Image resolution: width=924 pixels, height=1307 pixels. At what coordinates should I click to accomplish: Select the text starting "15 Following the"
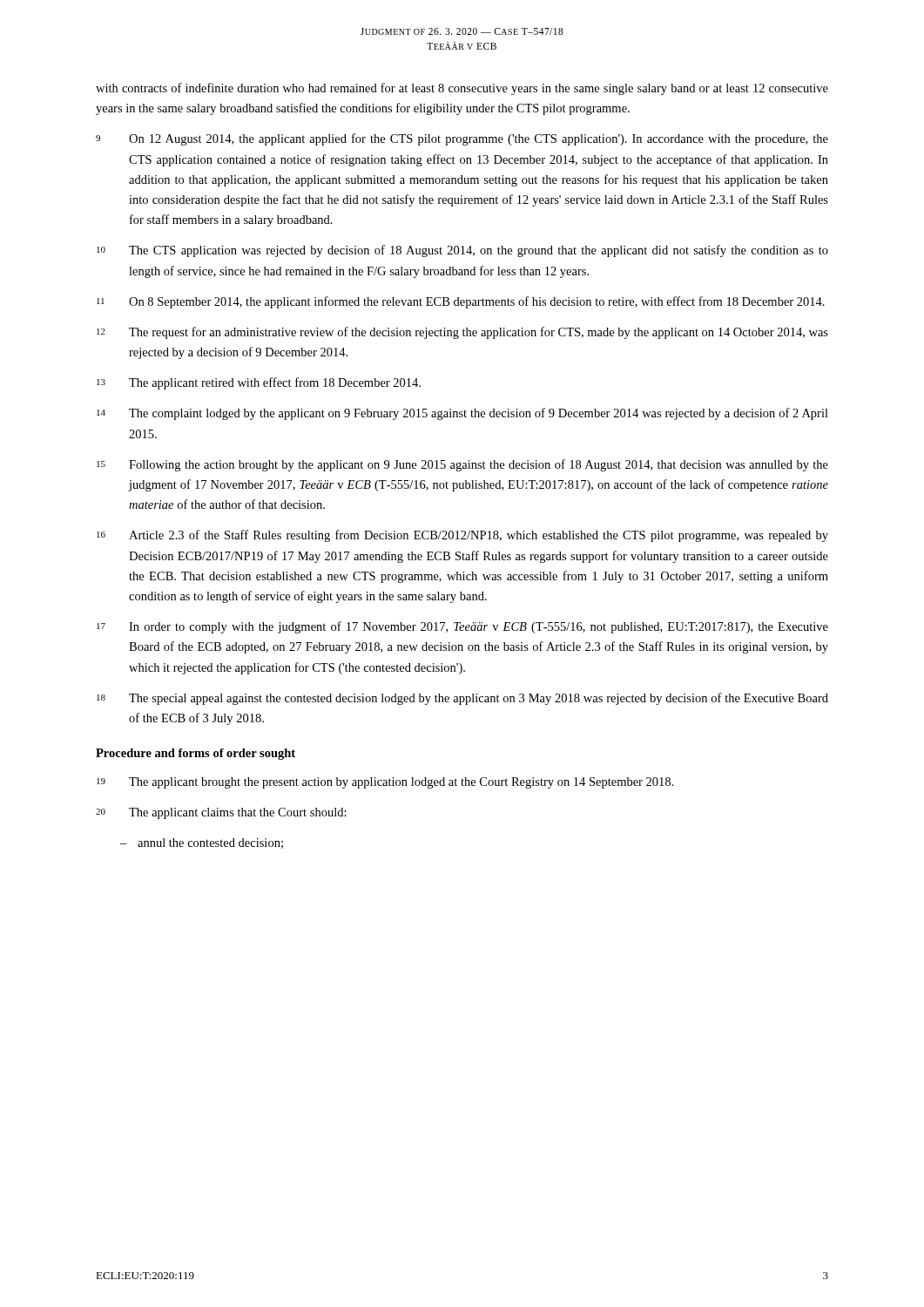tap(462, 485)
